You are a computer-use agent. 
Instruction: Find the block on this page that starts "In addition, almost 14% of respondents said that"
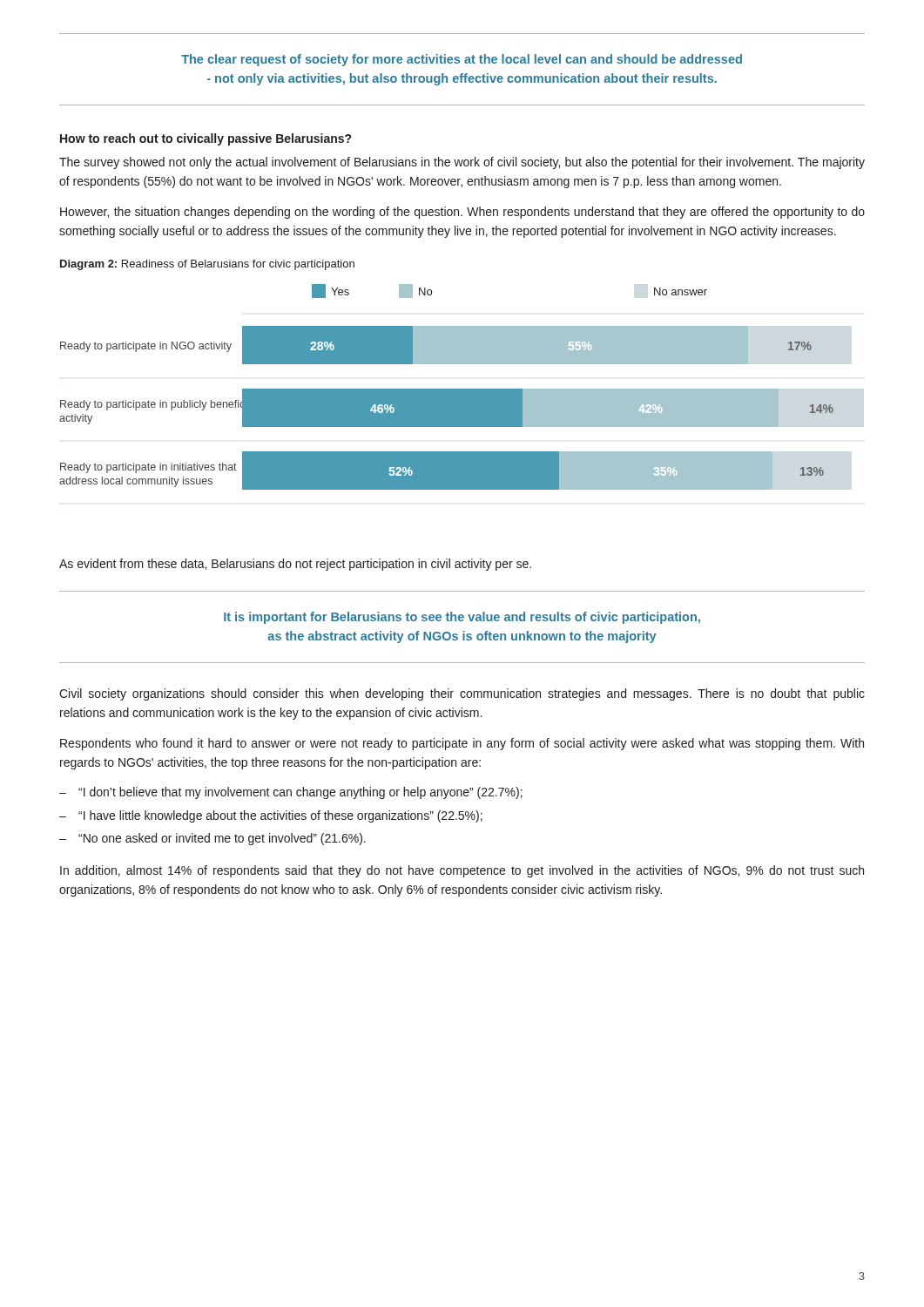click(462, 880)
